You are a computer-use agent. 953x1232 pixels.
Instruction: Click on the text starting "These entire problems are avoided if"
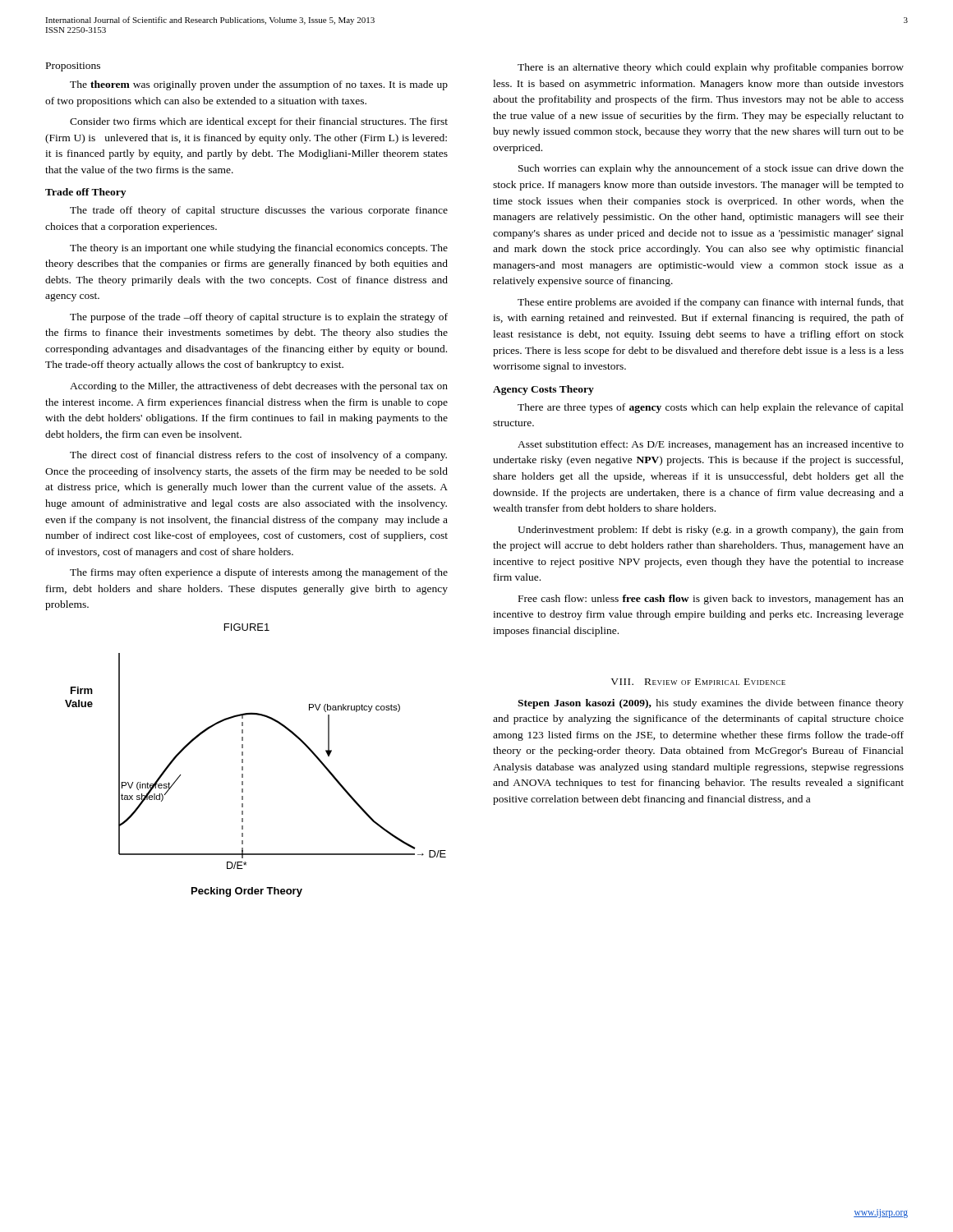tap(698, 334)
